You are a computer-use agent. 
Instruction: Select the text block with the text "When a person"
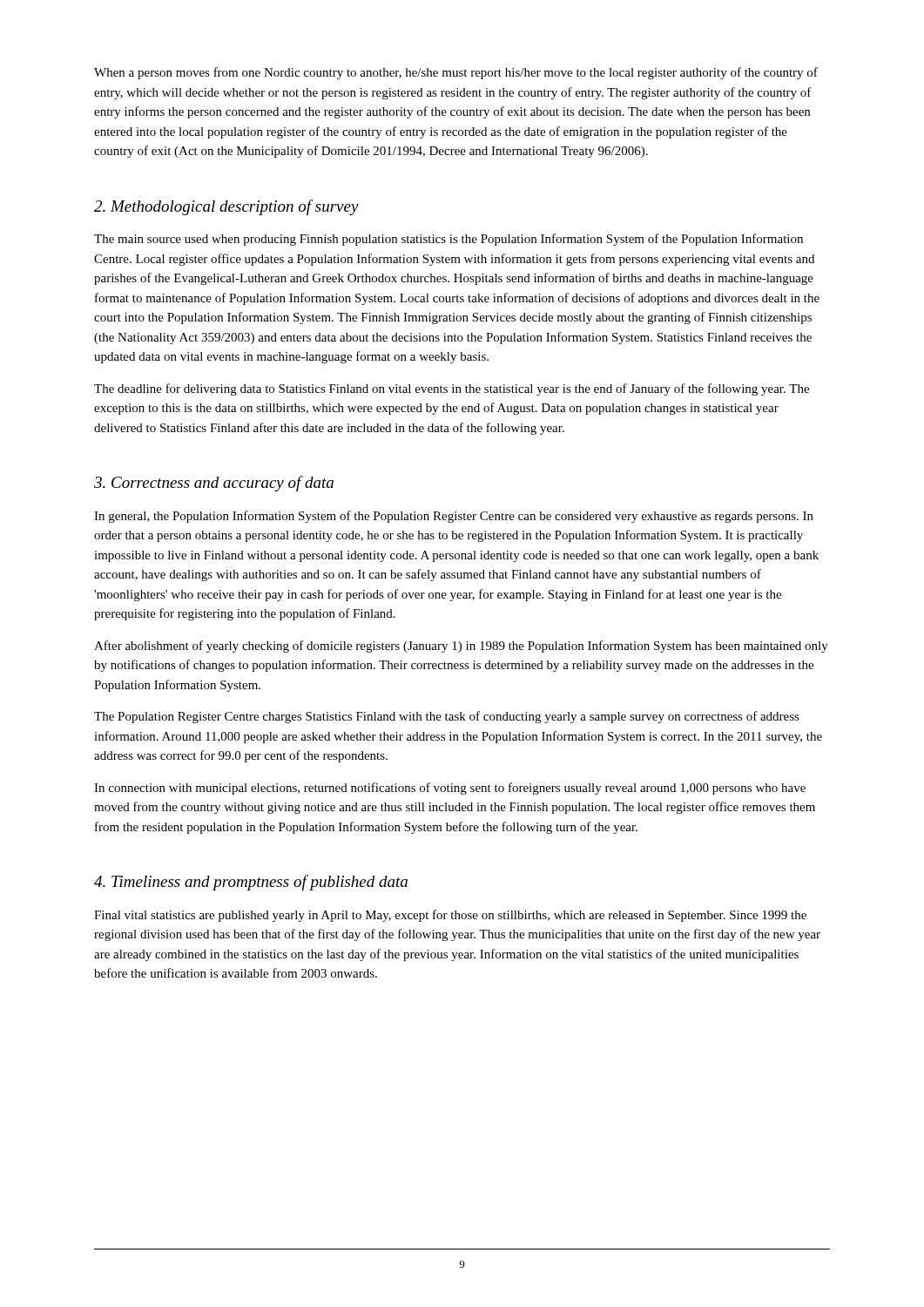click(x=462, y=112)
